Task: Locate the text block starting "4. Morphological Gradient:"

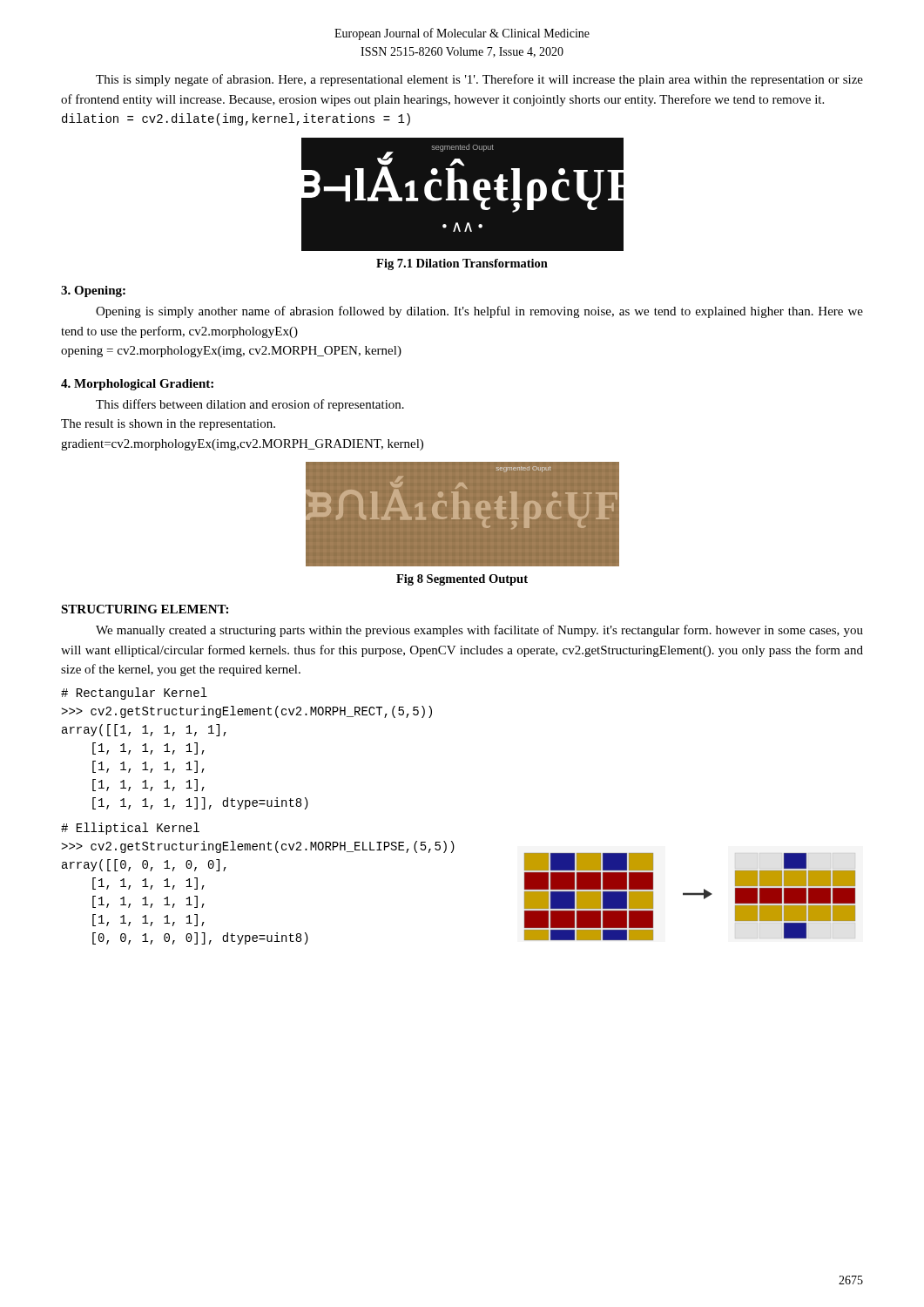Action: pos(138,383)
